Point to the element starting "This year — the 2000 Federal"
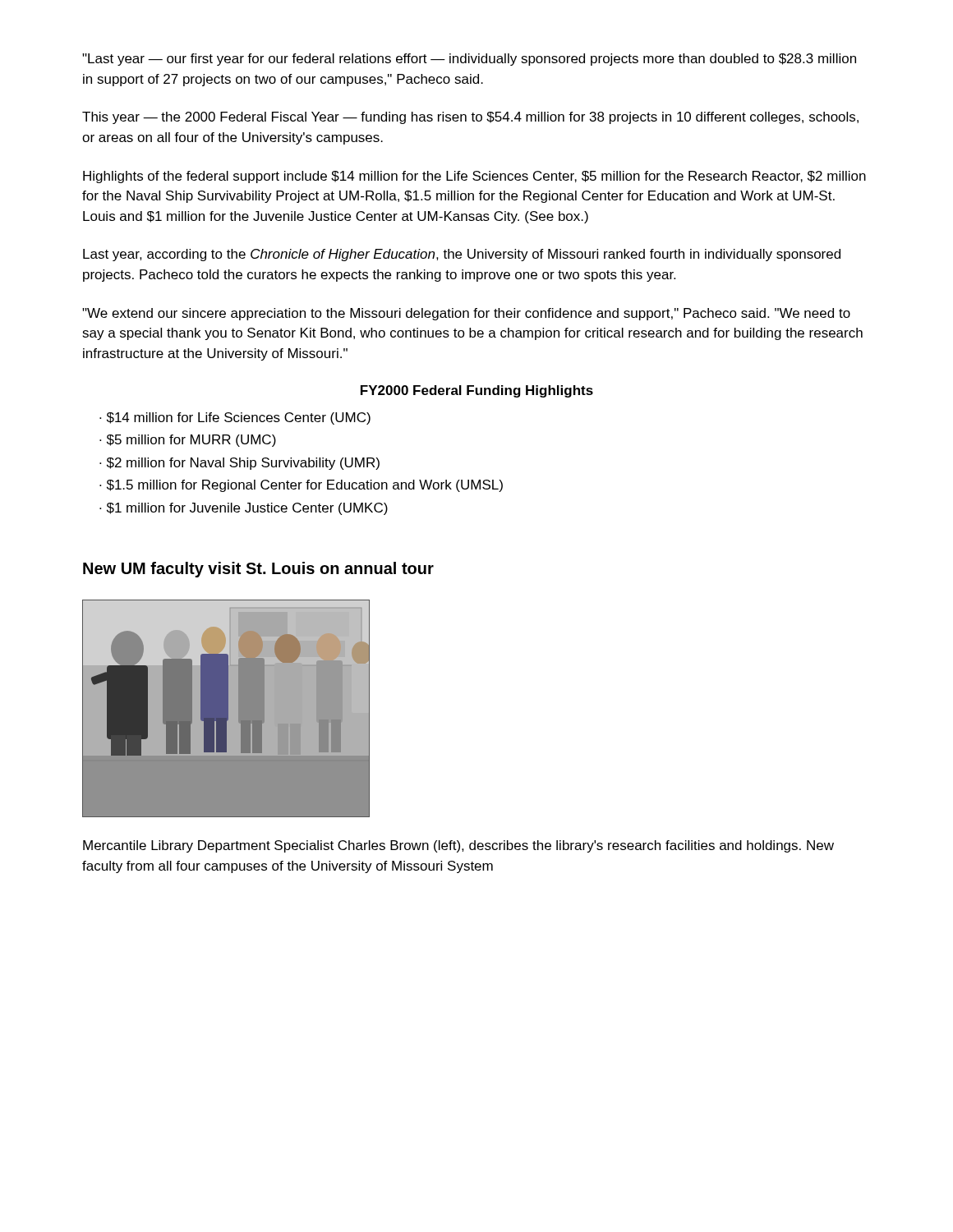This screenshot has height=1232, width=953. pos(471,127)
